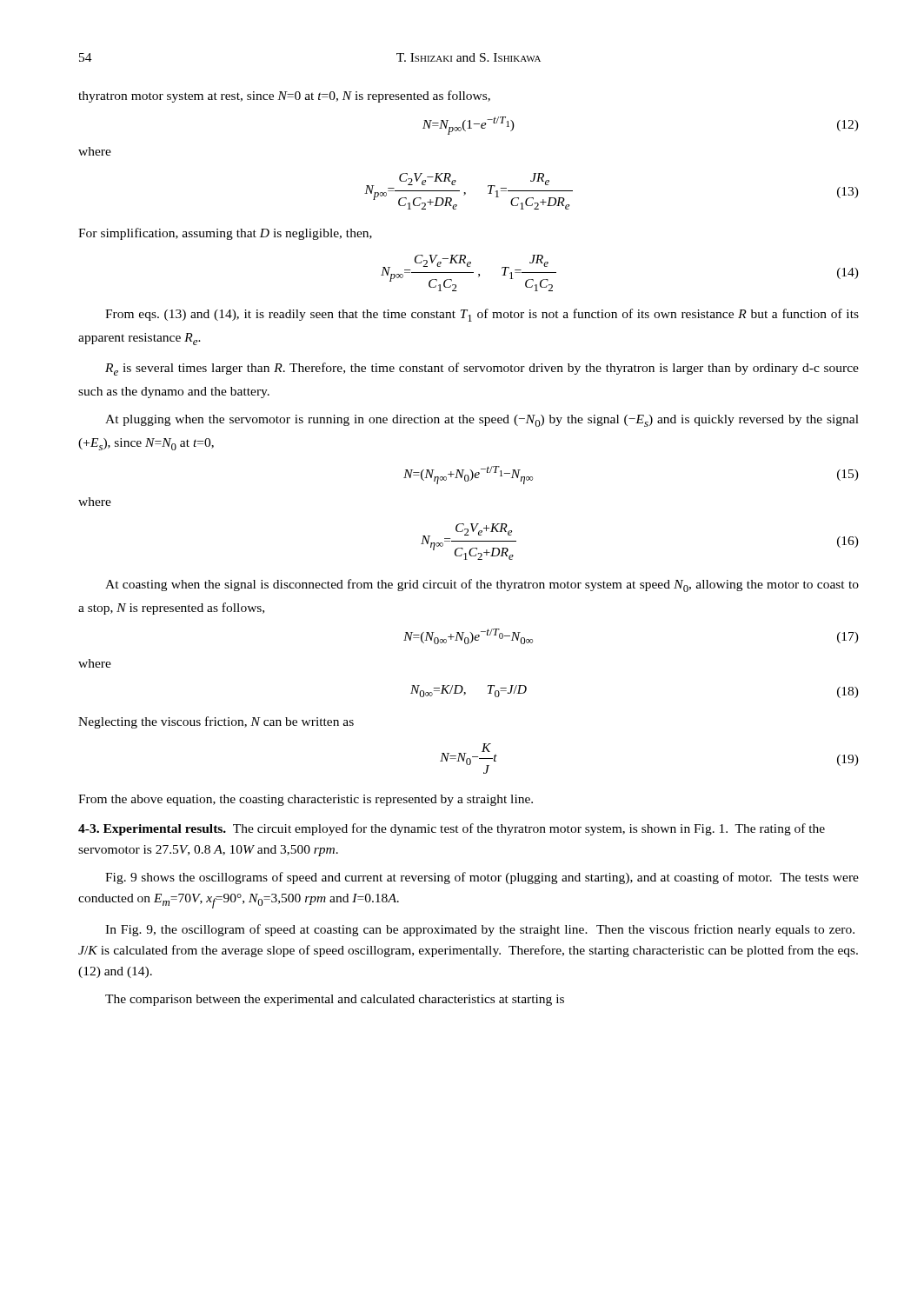Find the section header on this page that starts "4-3. Experimental results. The circuit"

coord(452,839)
